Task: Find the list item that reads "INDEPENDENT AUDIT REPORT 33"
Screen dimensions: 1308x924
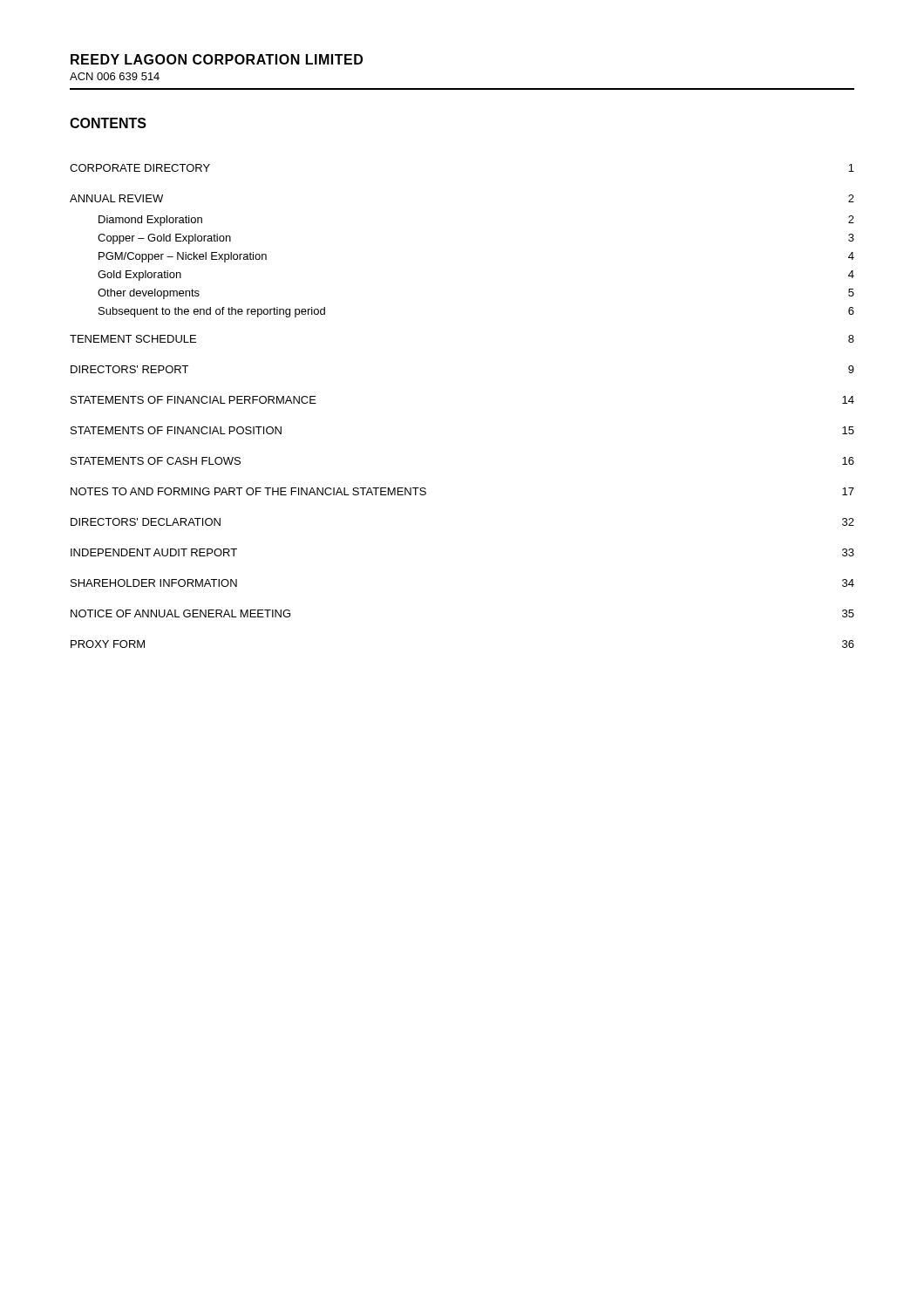Action: coord(156,553)
